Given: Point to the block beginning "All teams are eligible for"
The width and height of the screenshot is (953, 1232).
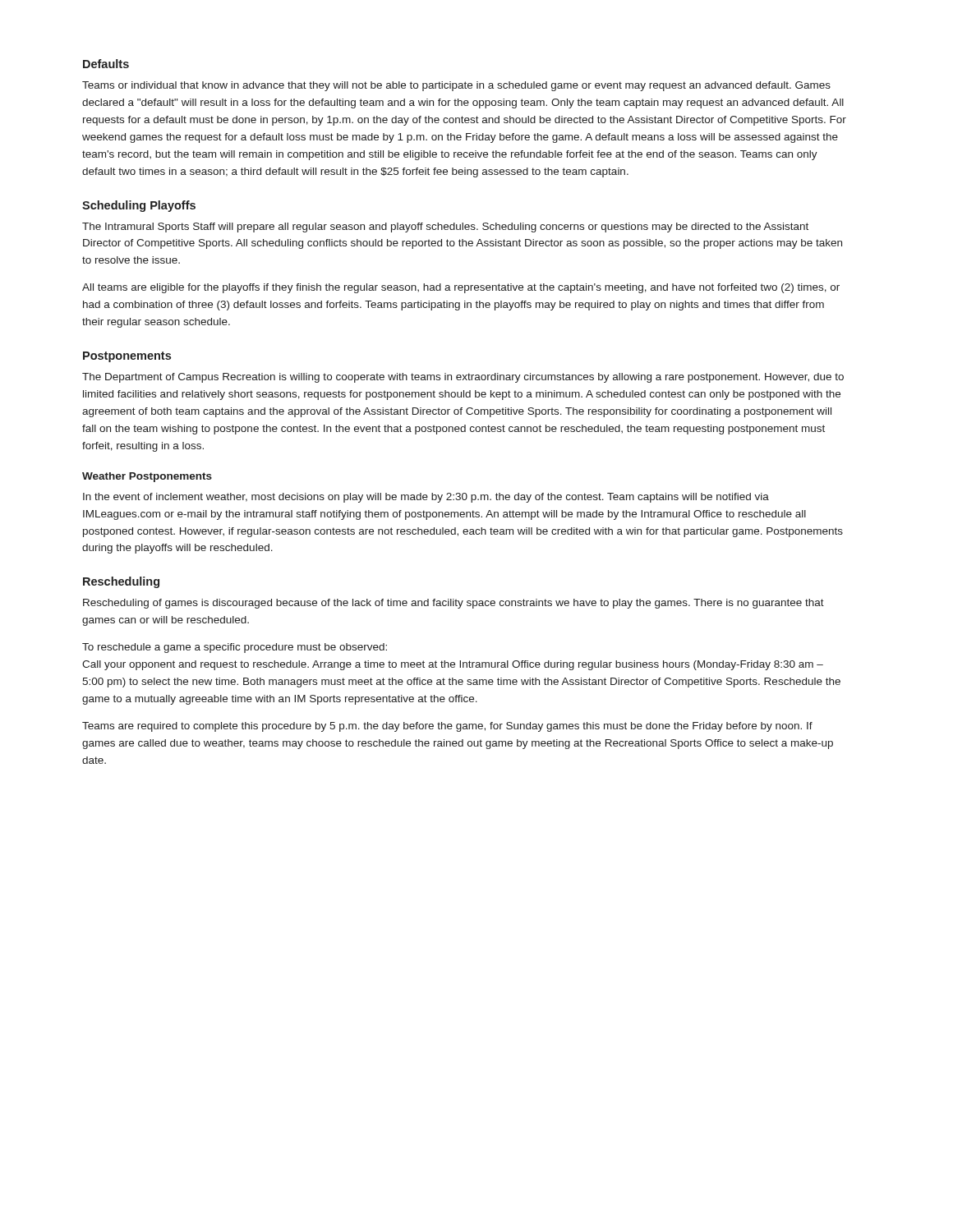Looking at the screenshot, I should [461, 304].
